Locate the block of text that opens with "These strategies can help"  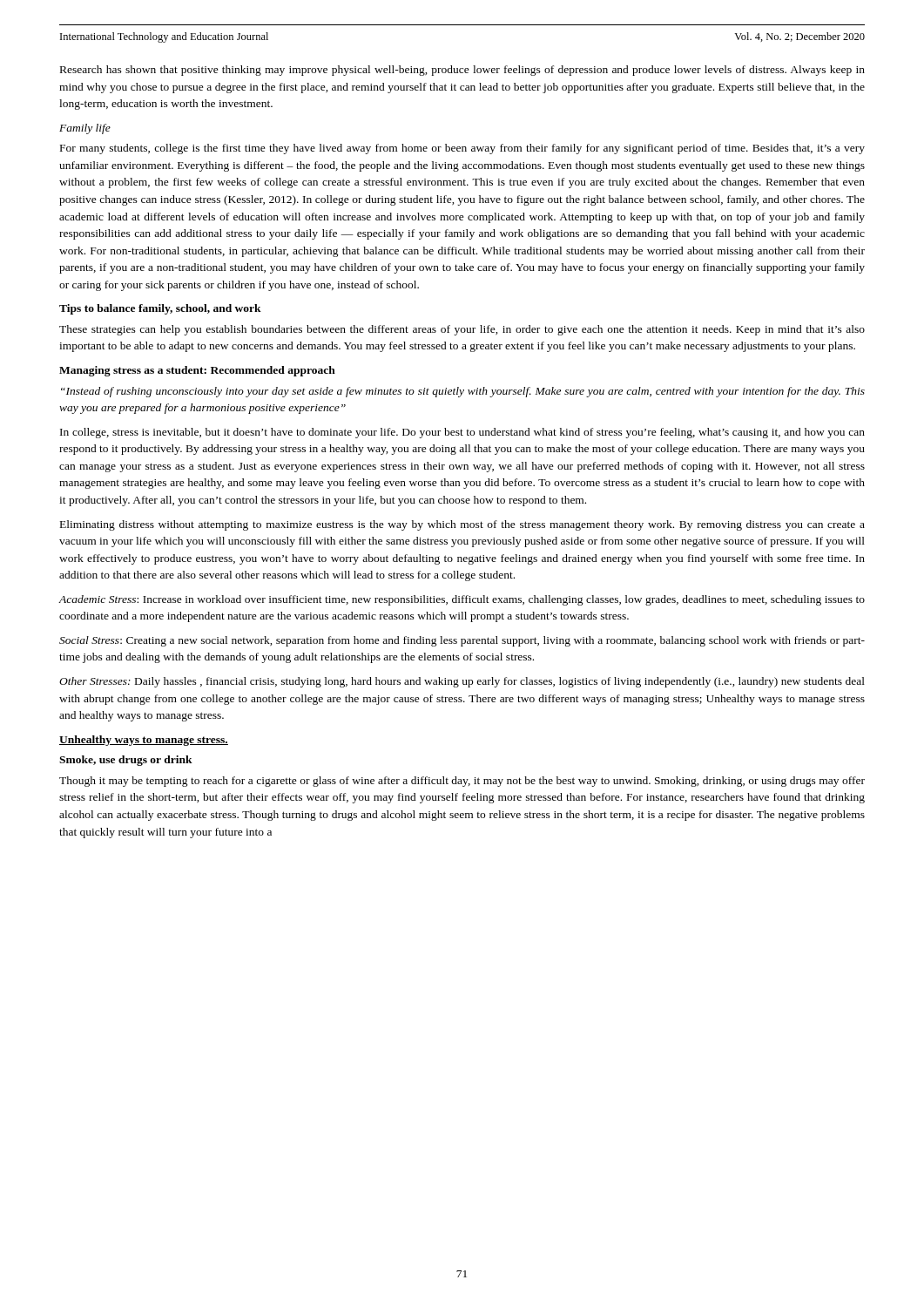(462, 337)
